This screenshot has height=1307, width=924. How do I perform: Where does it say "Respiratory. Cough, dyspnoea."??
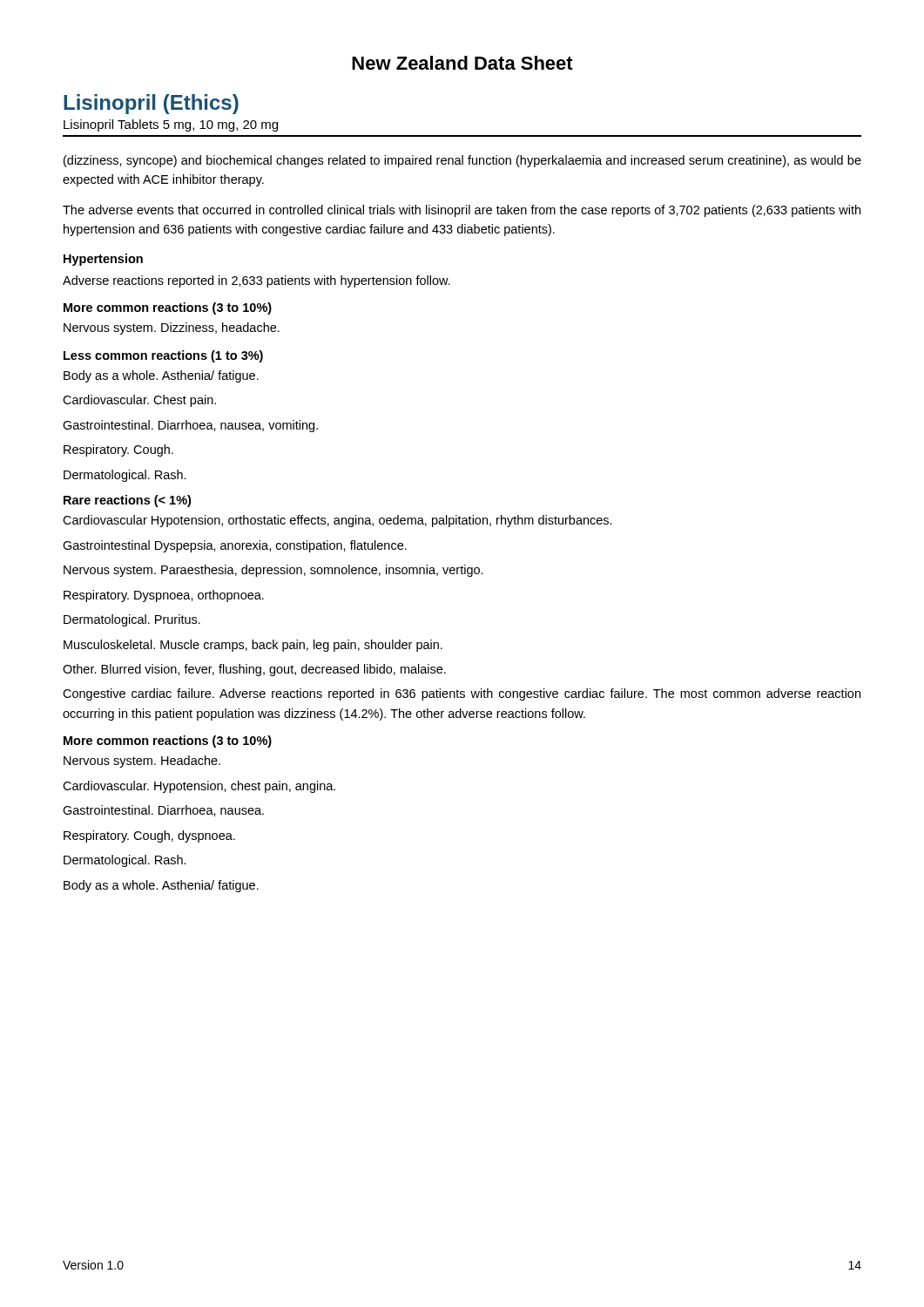pos(149,835)
